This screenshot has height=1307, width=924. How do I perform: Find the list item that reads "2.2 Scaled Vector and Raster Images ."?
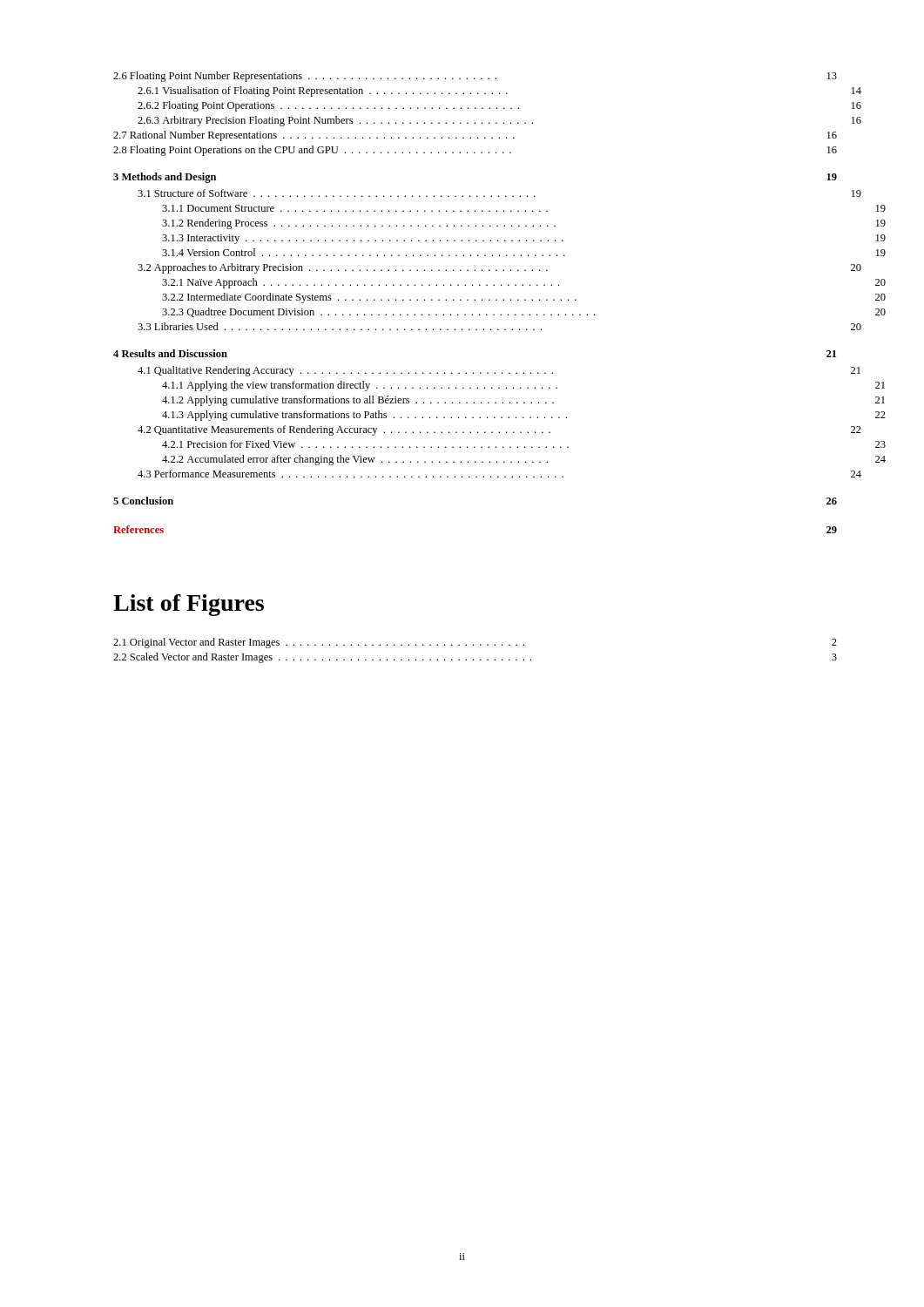(x=475, y=657)
